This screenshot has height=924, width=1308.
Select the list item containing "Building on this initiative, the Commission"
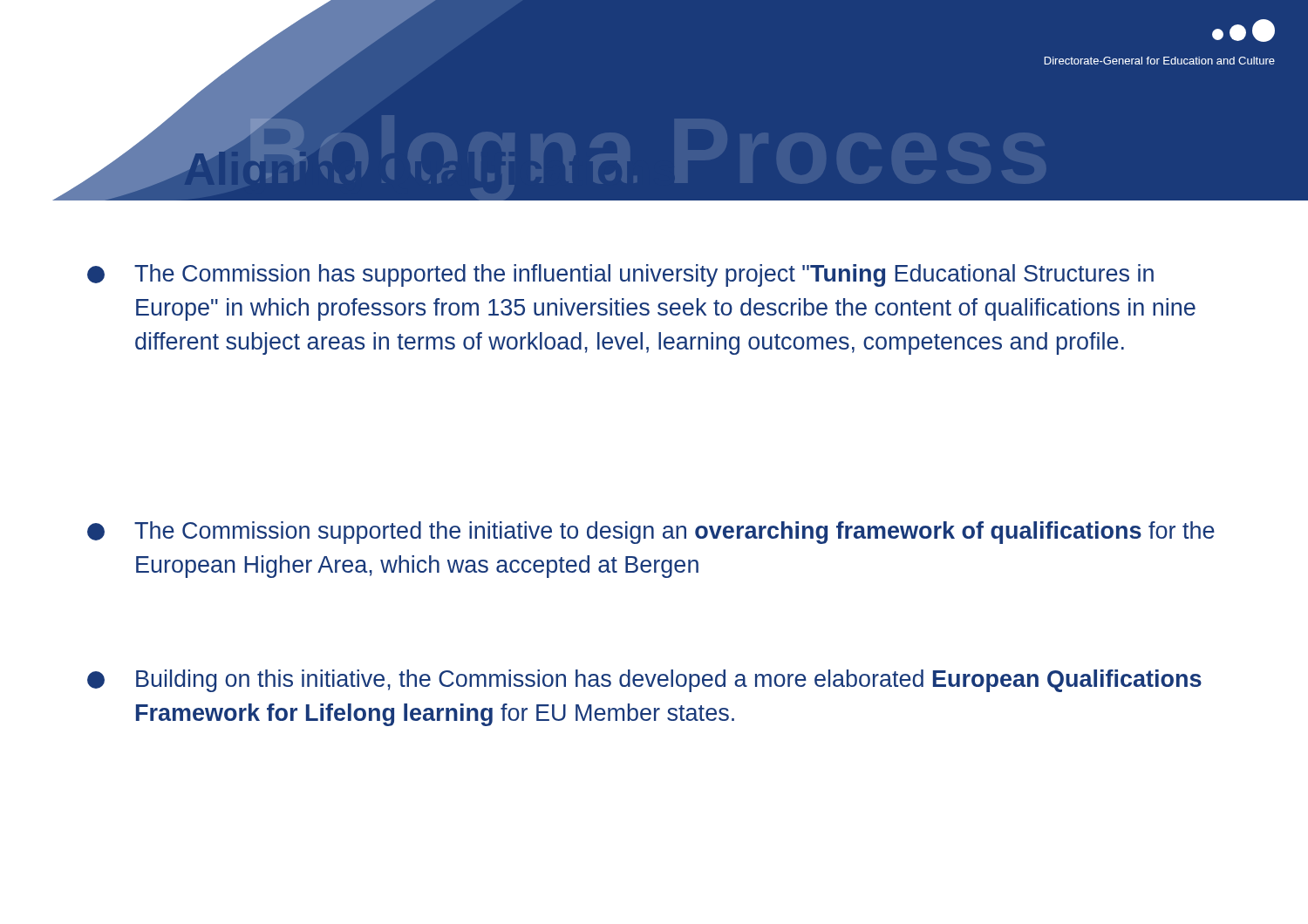(663, 697)
